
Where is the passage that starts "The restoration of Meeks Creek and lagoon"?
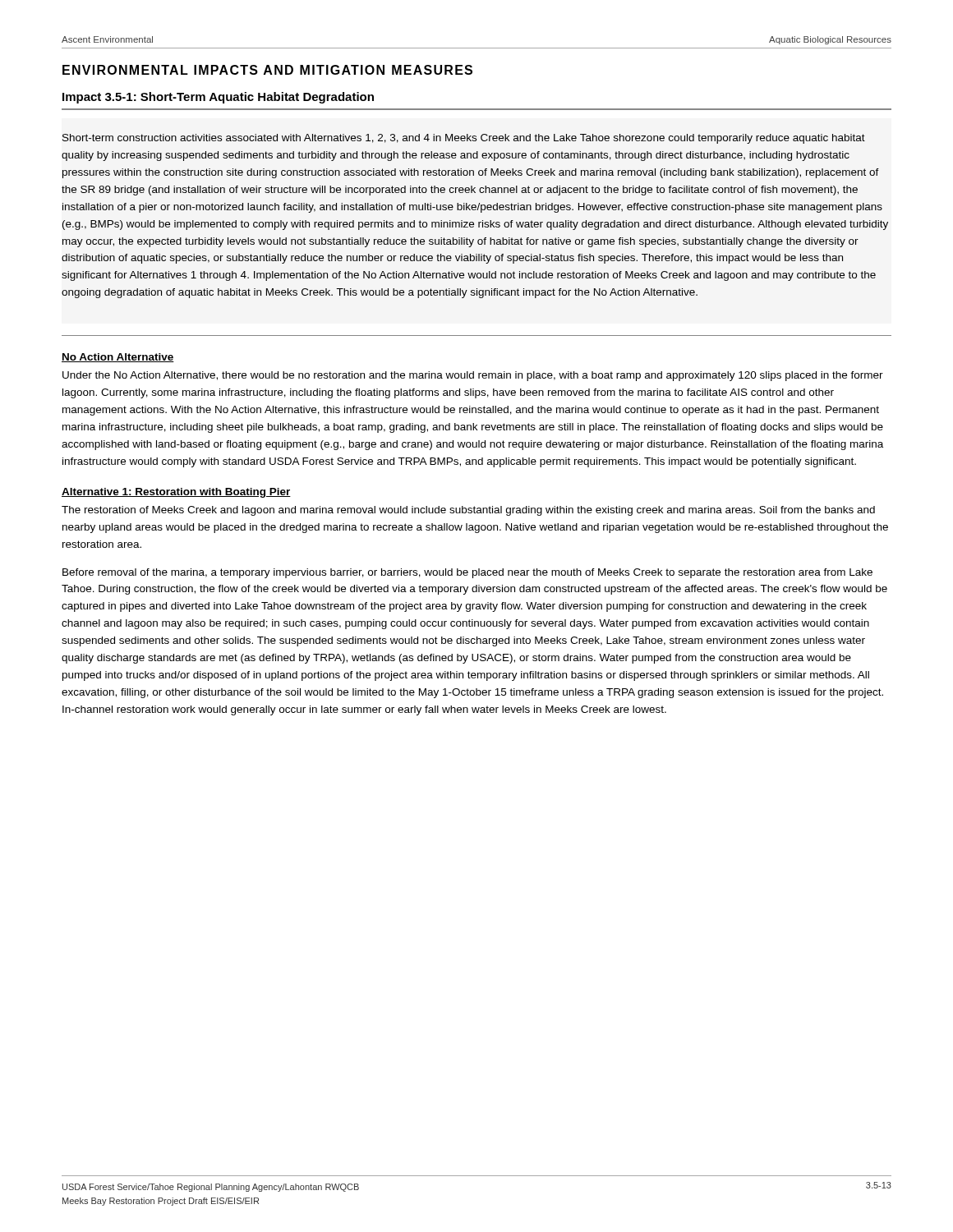tap(476, 527)
